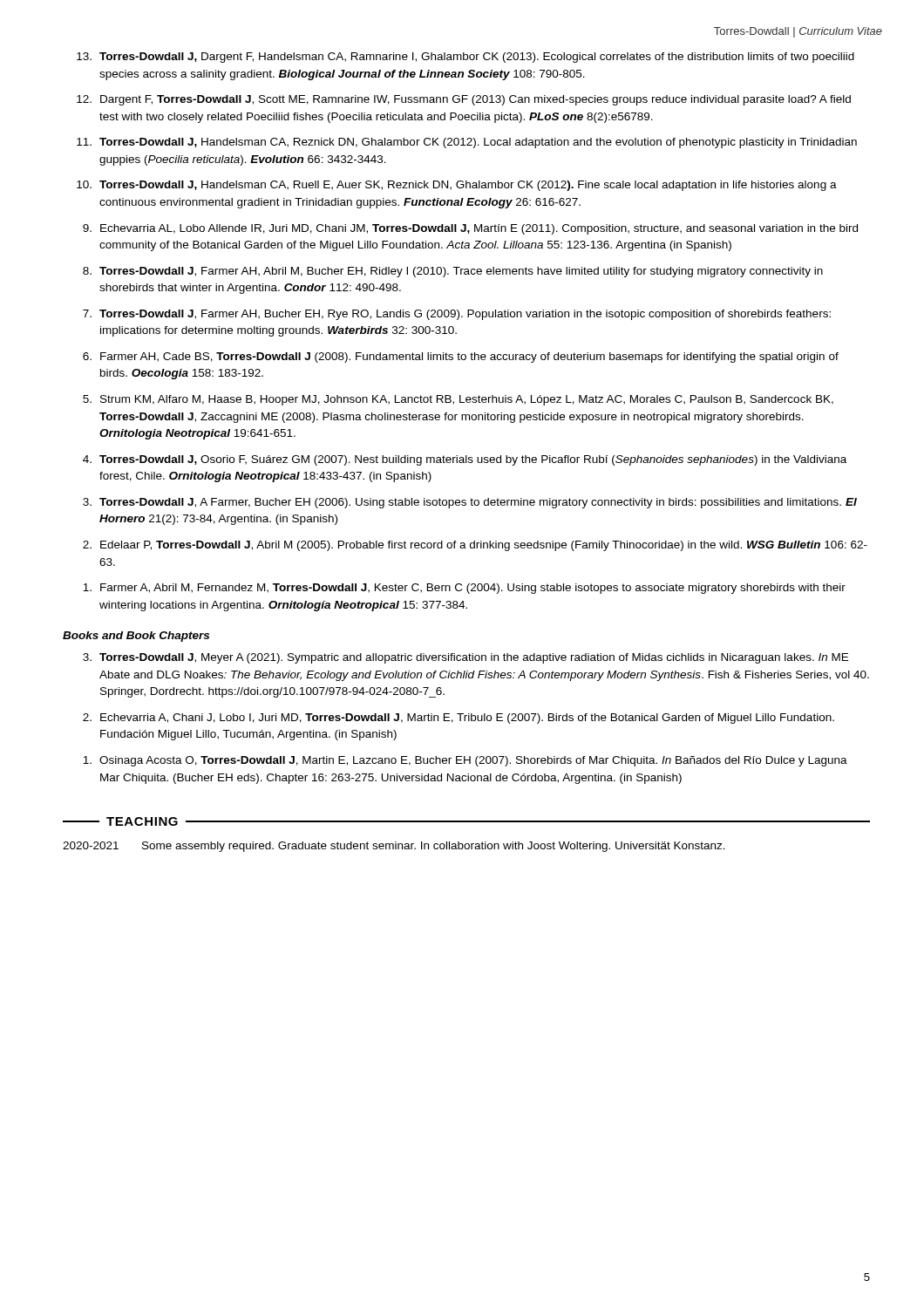Click on the text starting "3. Torres-Dowdall J, A Farmer, Bucher EH"
Screen dimensions: 1308x924
466,510
